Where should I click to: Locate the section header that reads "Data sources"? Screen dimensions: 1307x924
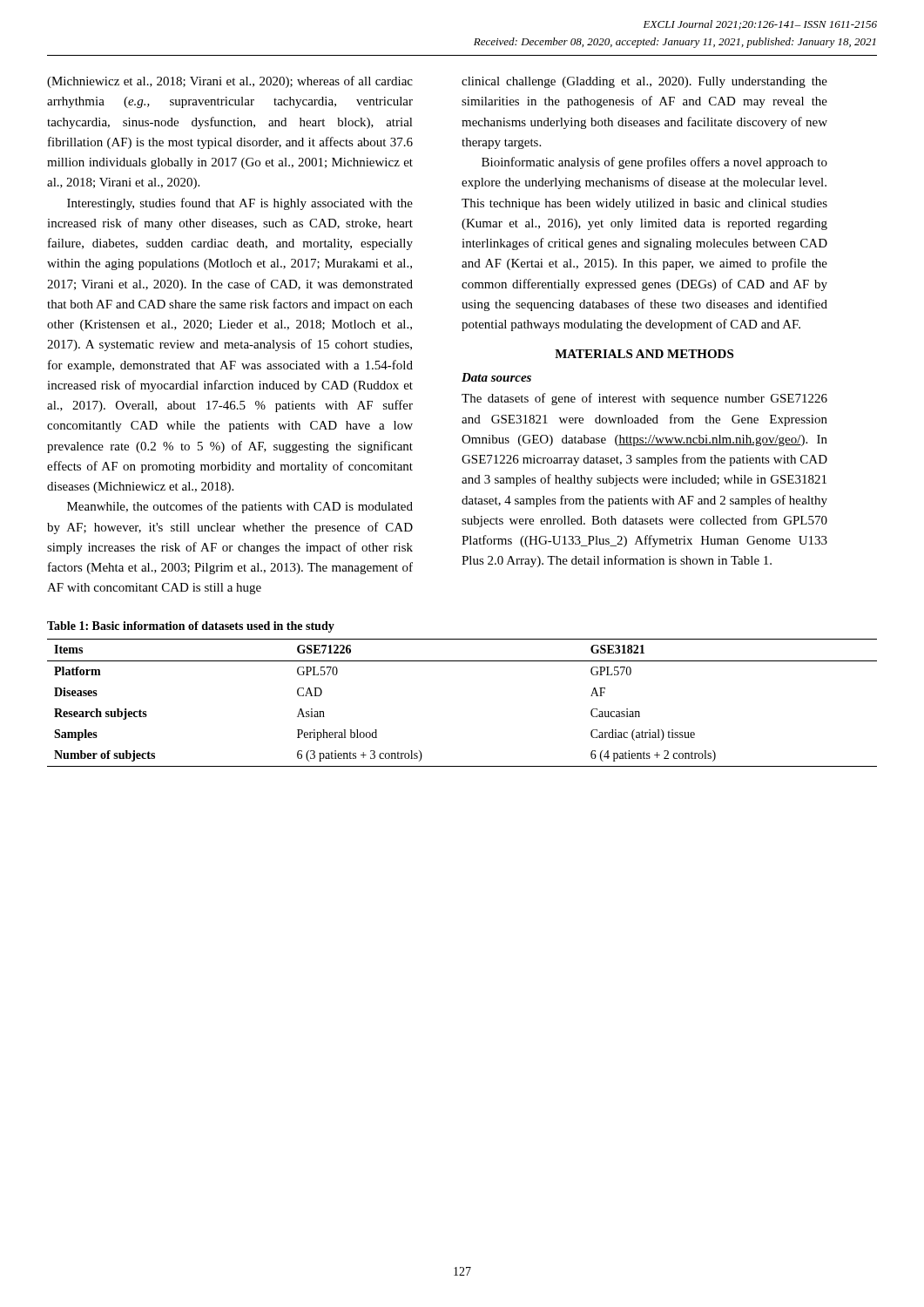click(x=497, y=378)
